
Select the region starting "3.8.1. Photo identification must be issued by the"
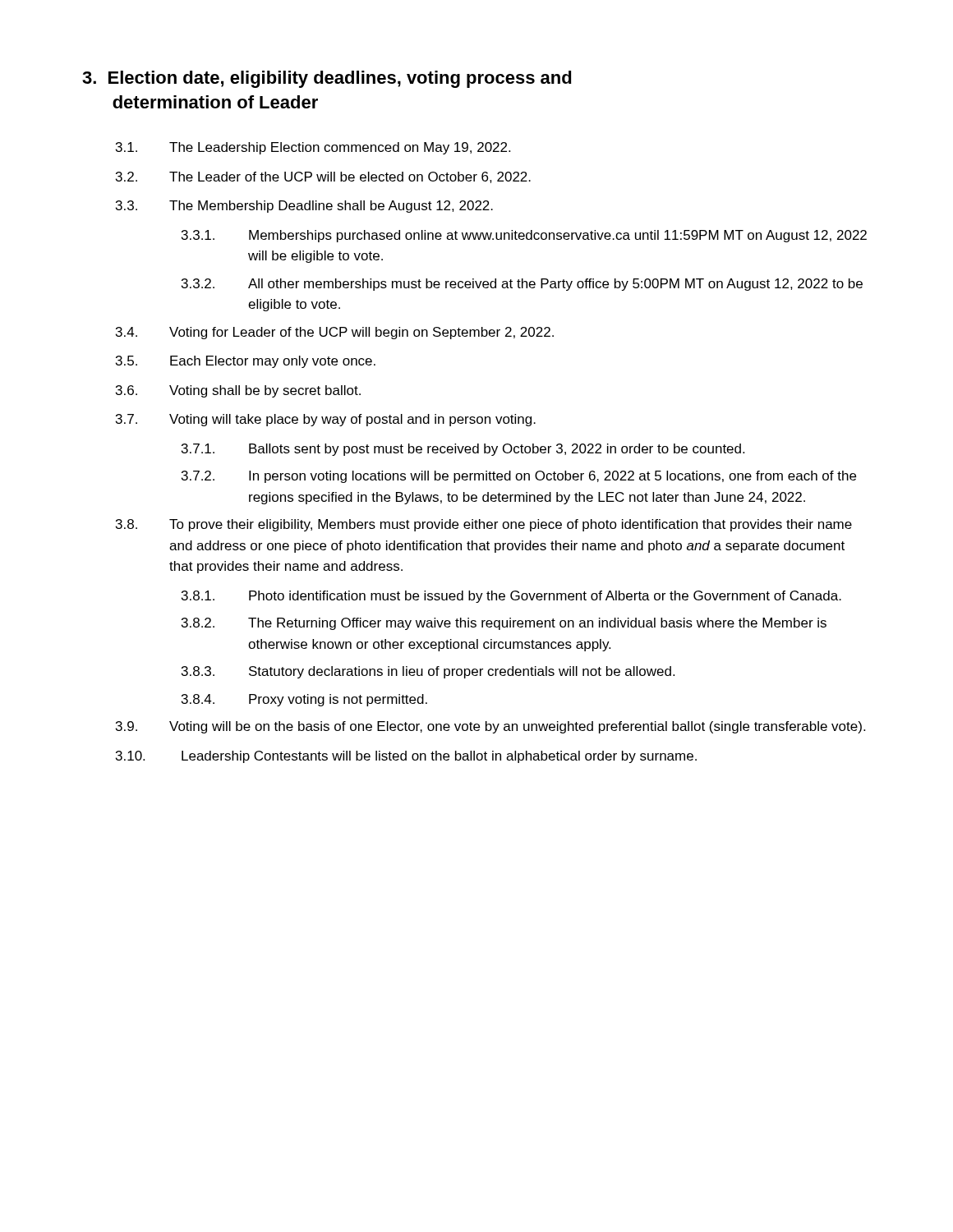(526, 596)
